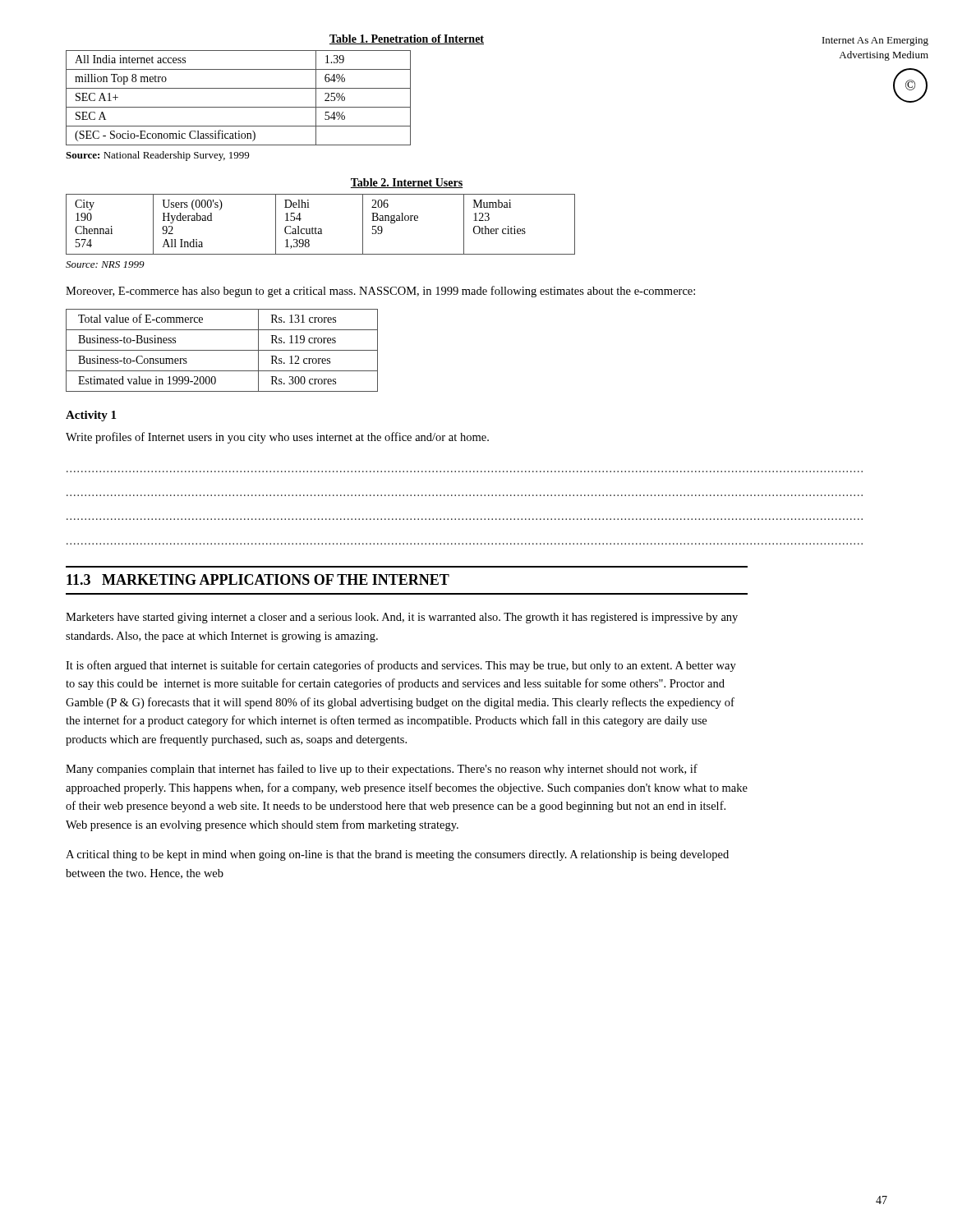The height and width of the screenshot is (1232, 953).
Task: Find the text block starting "Activity 1"
Action: [91, 415]
